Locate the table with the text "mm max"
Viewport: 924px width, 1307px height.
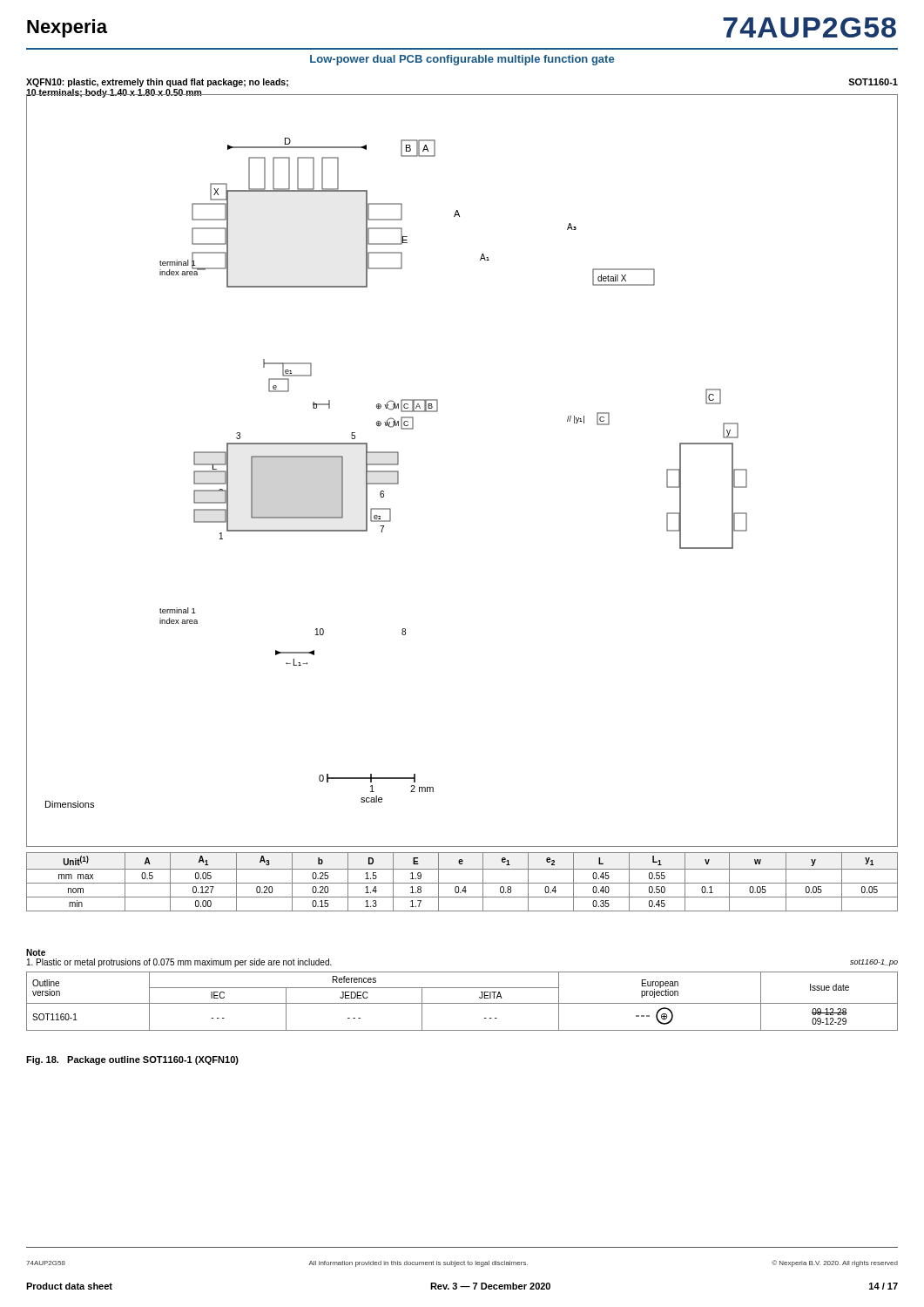coord(462,882)
